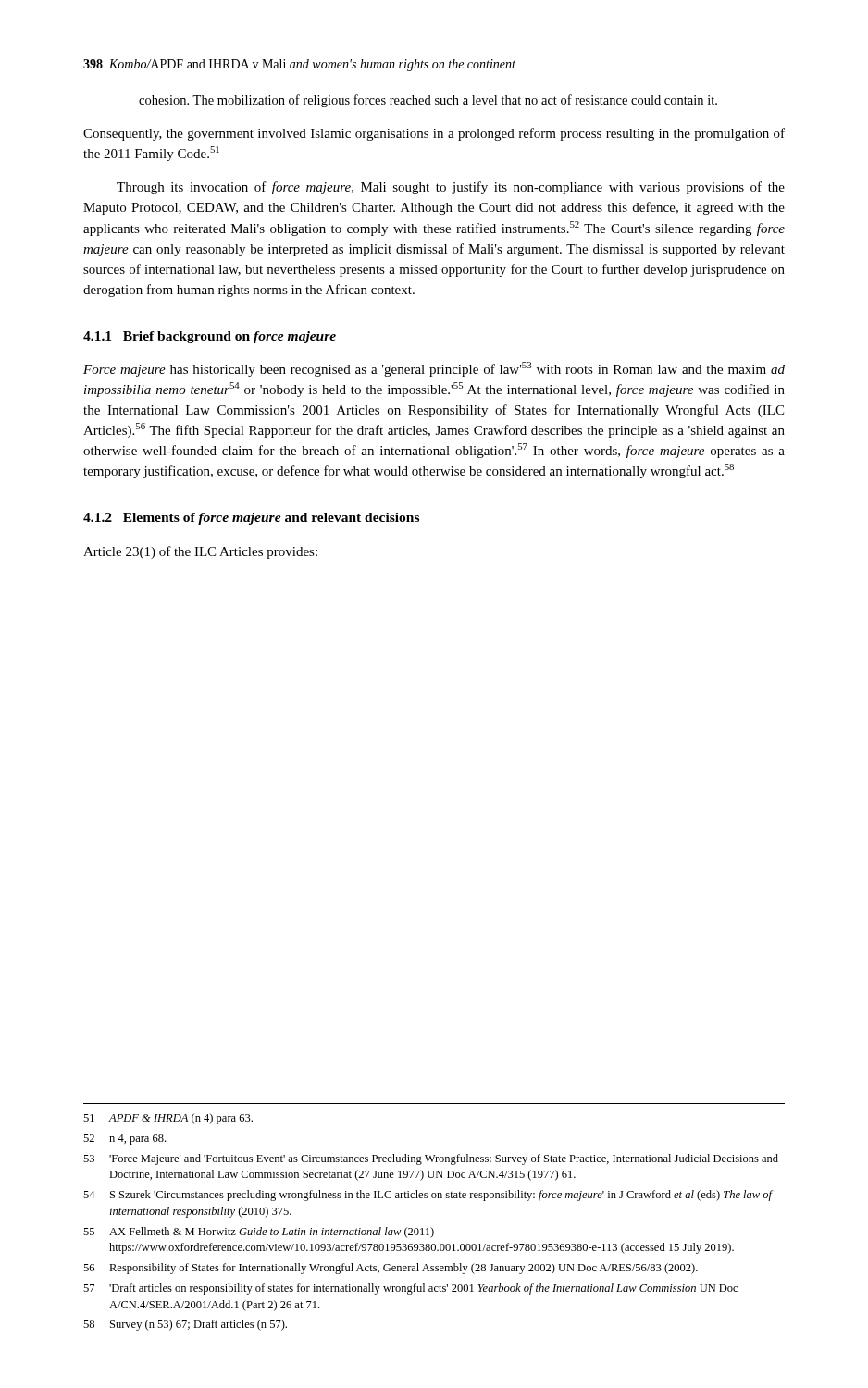Select the footnote containing "52 n 4, para"
The image size is (868, 1388).
click(x=124, y=1140)
